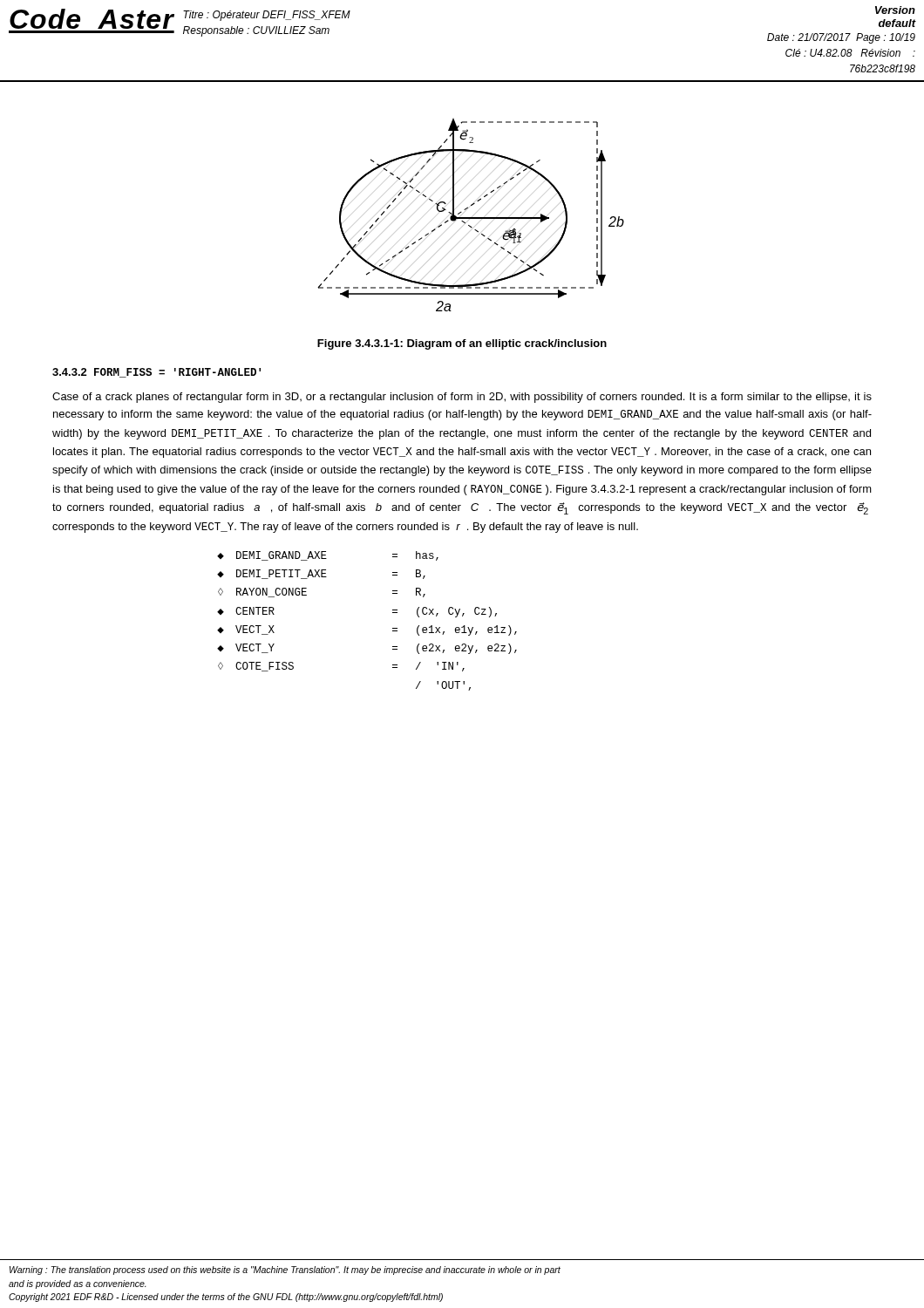Locate a caption
924x1308 pixels.
click(x=462, y=343)
